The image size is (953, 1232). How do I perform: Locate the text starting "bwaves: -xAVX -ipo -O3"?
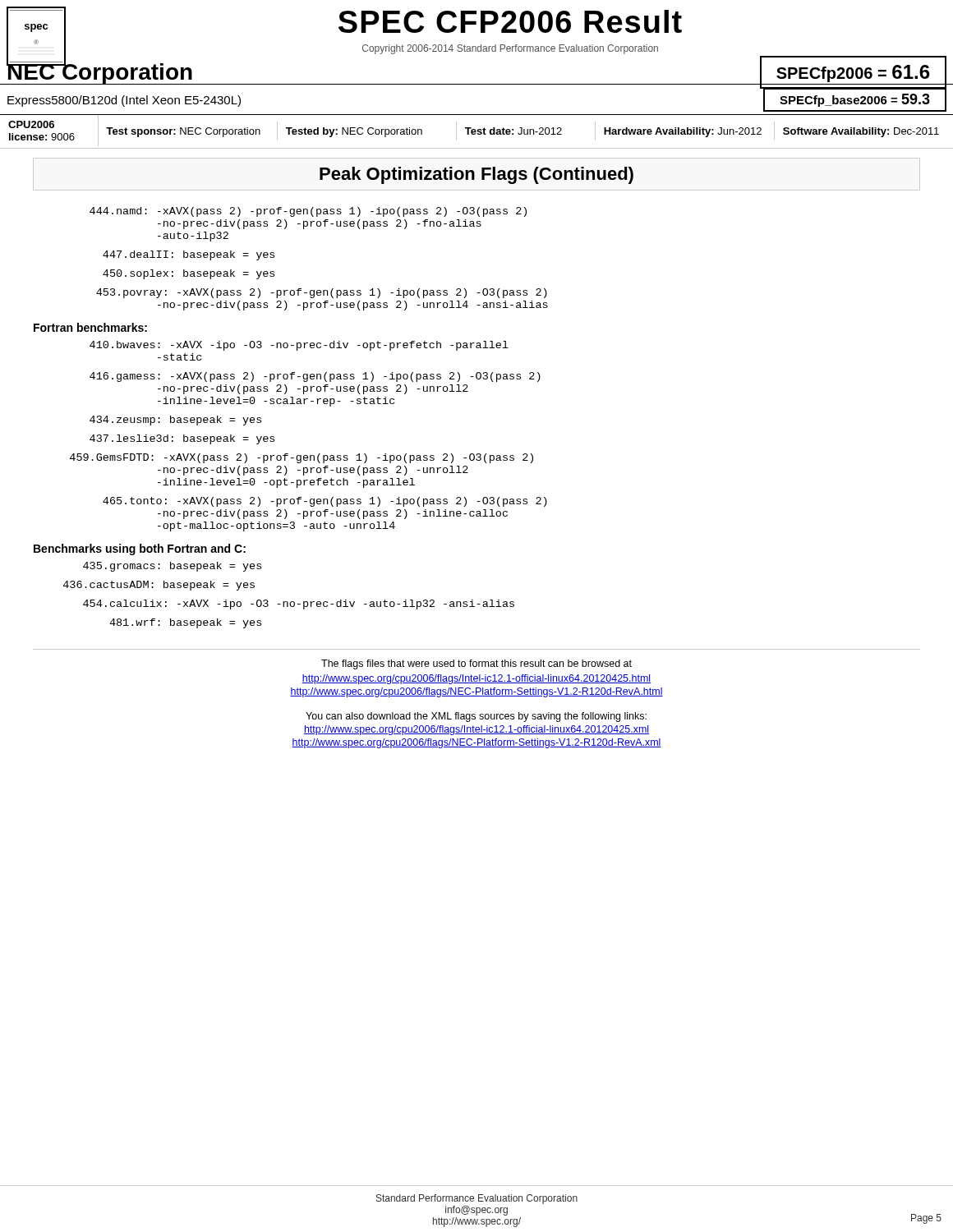tap(279, 351)
